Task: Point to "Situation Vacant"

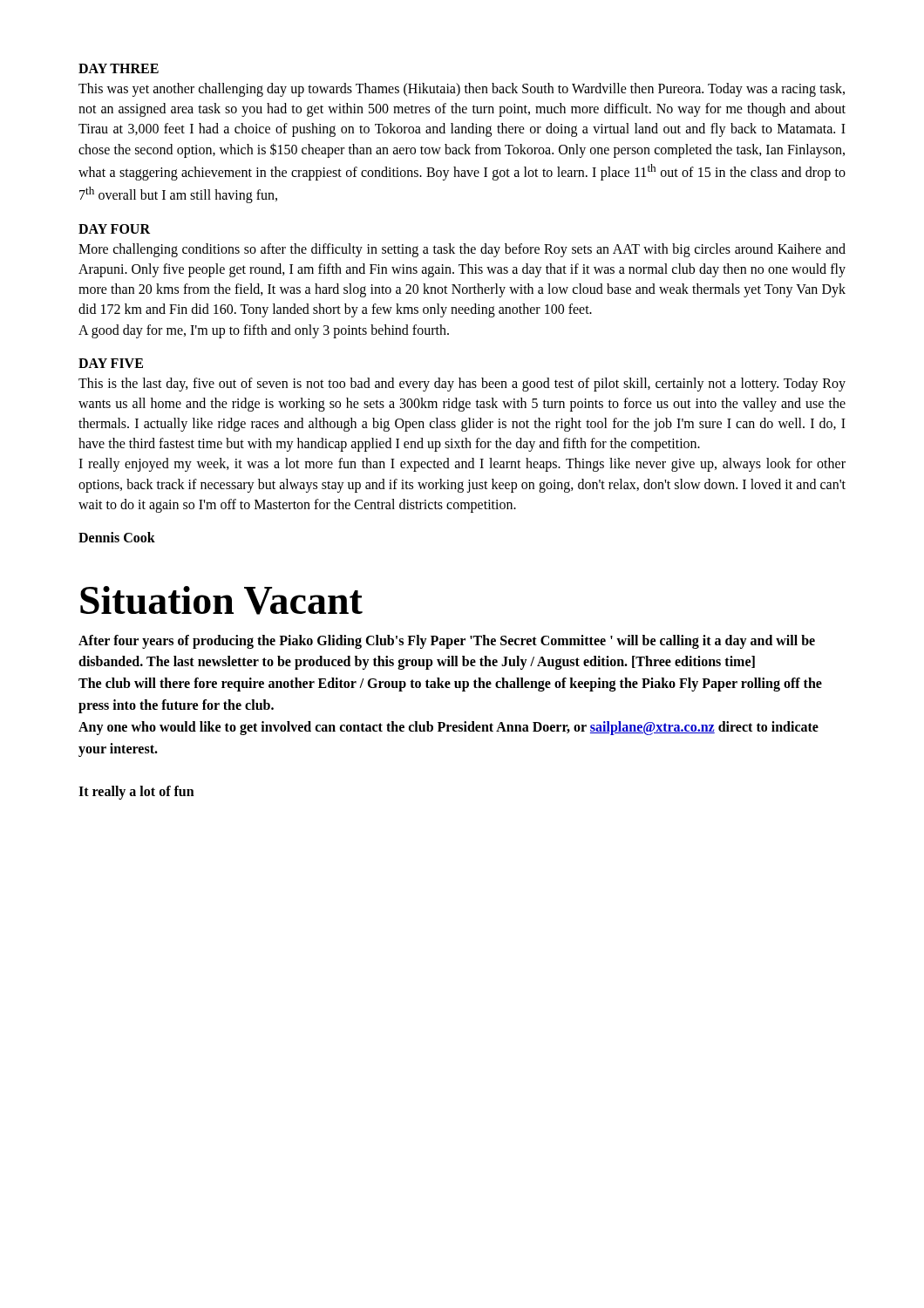Action: pos(221,601)
